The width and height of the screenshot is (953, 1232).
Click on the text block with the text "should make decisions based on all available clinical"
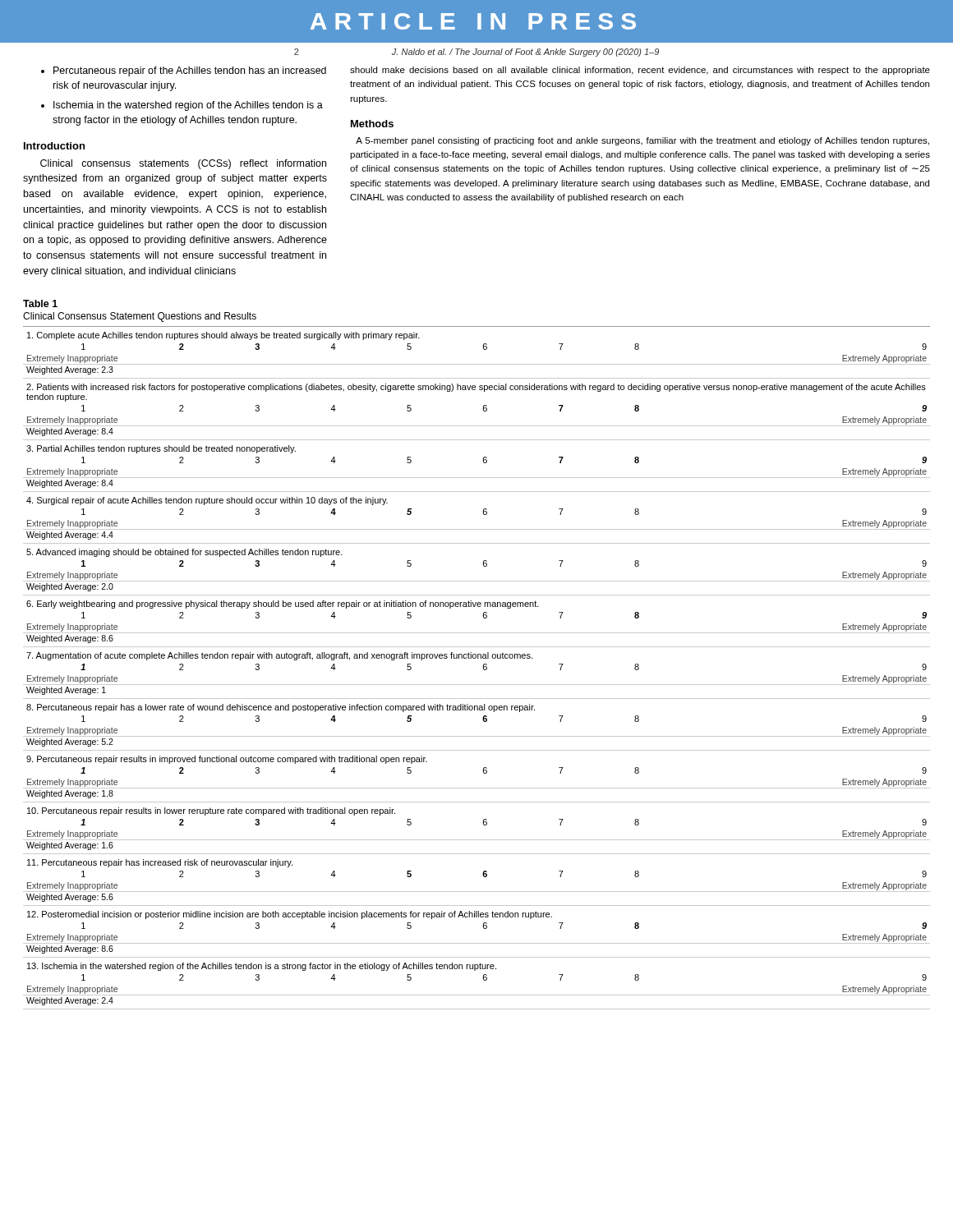click(640, 84)
